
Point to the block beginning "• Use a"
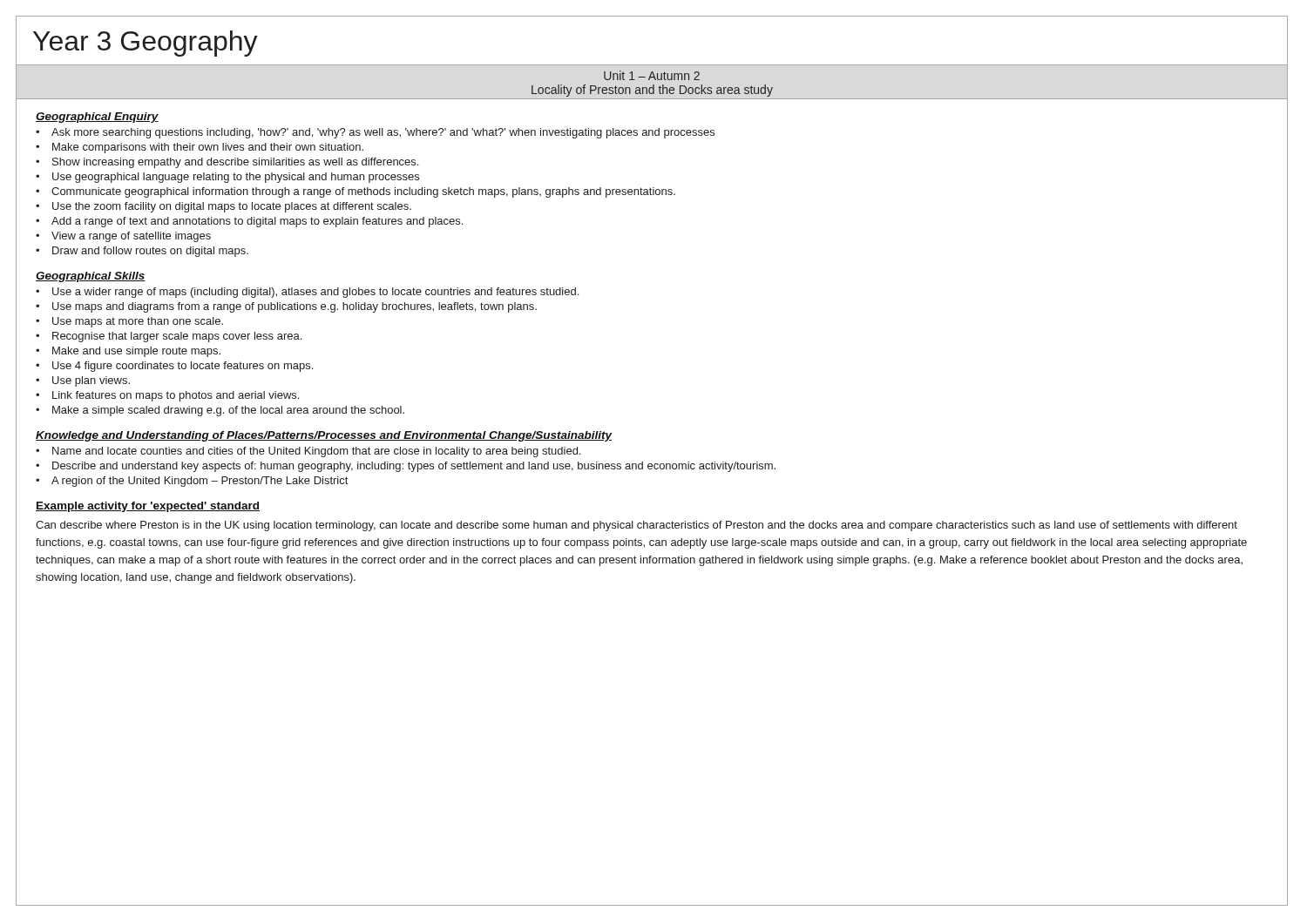(308, 291)
